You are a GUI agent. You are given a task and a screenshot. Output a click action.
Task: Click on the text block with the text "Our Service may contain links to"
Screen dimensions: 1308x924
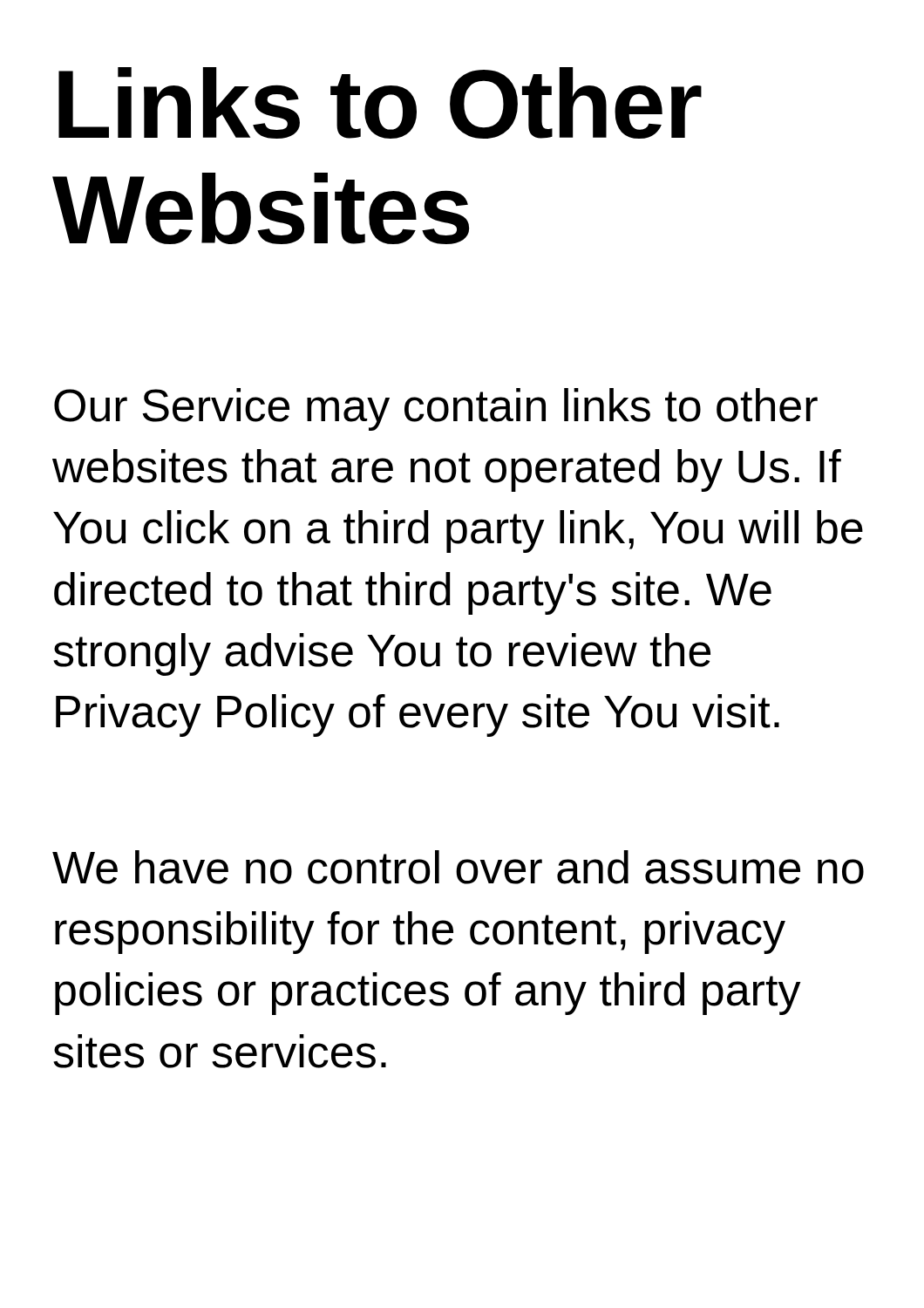[462, 559]
